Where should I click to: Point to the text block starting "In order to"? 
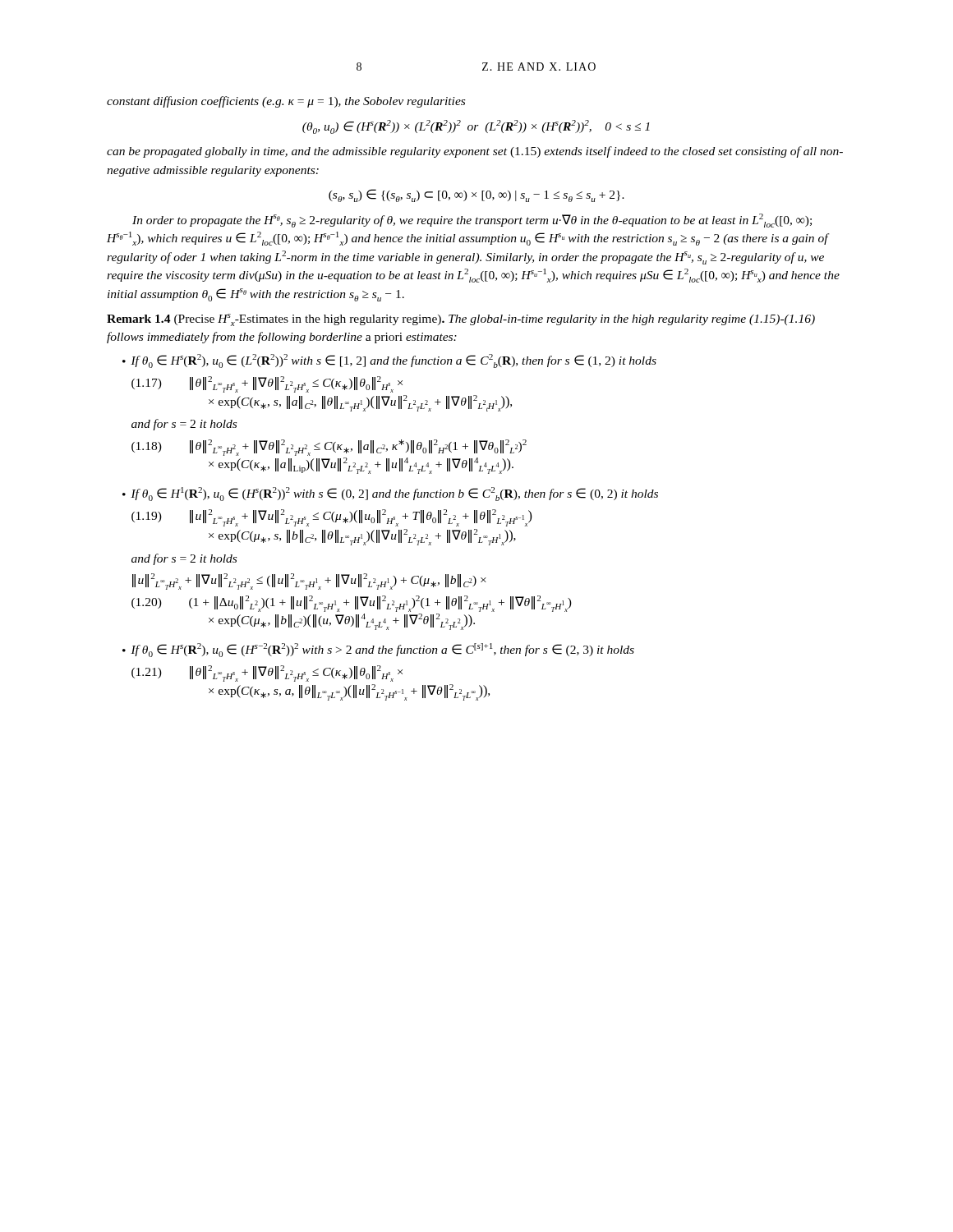pyautogui.click(x=473, y=257)
